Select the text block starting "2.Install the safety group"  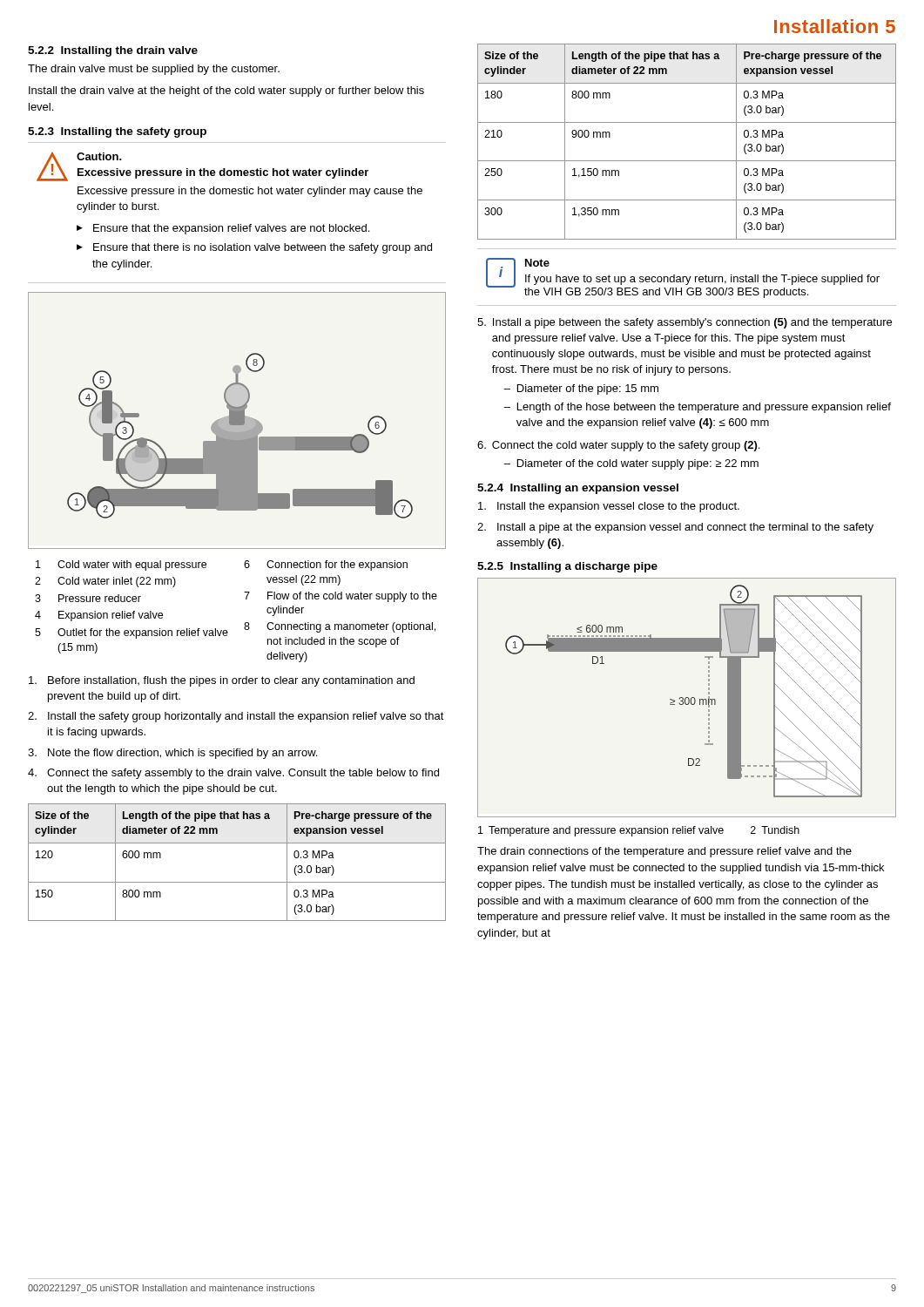[x=236, y=724]
